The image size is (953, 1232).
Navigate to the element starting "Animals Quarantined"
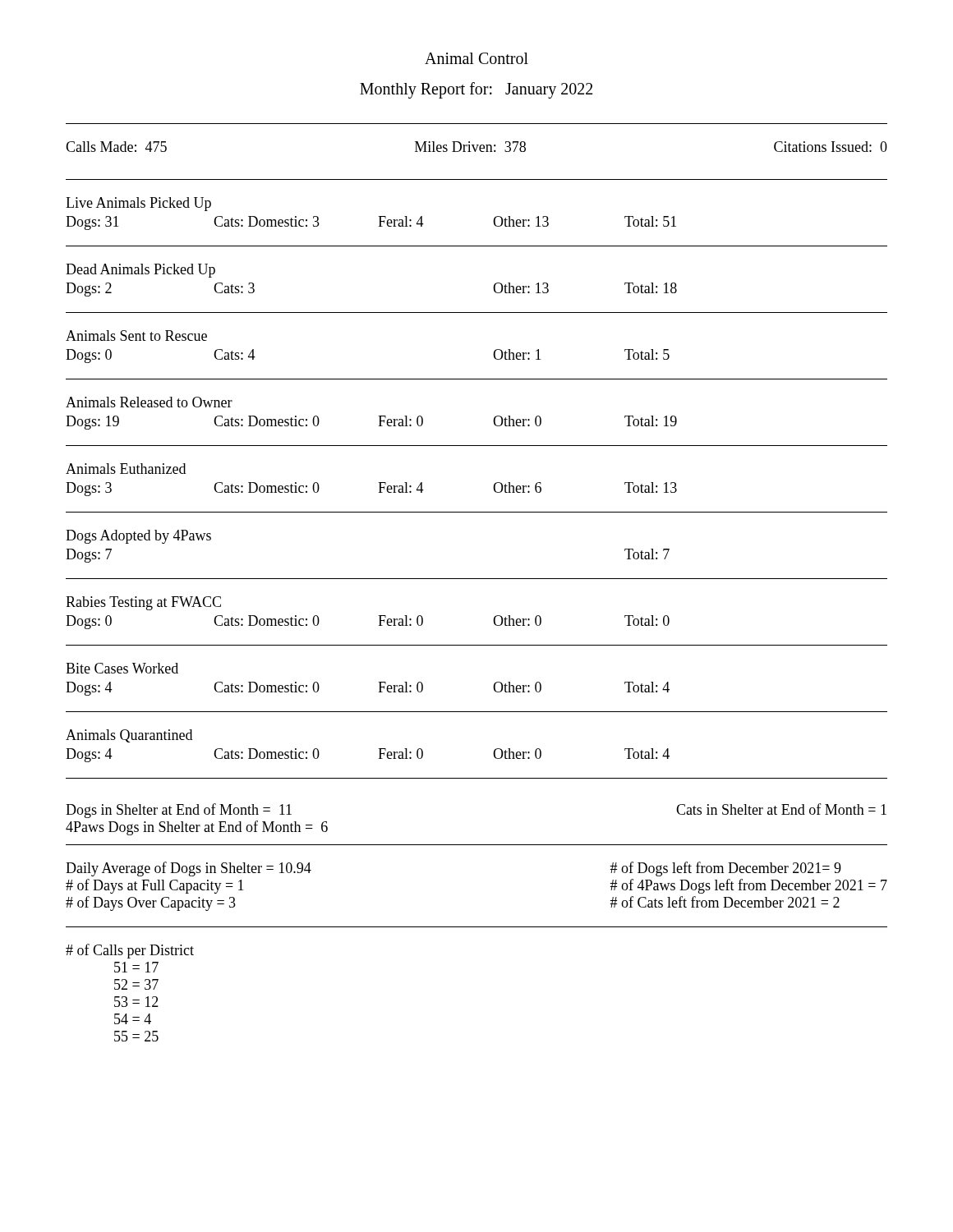click(x=129, y=735)
